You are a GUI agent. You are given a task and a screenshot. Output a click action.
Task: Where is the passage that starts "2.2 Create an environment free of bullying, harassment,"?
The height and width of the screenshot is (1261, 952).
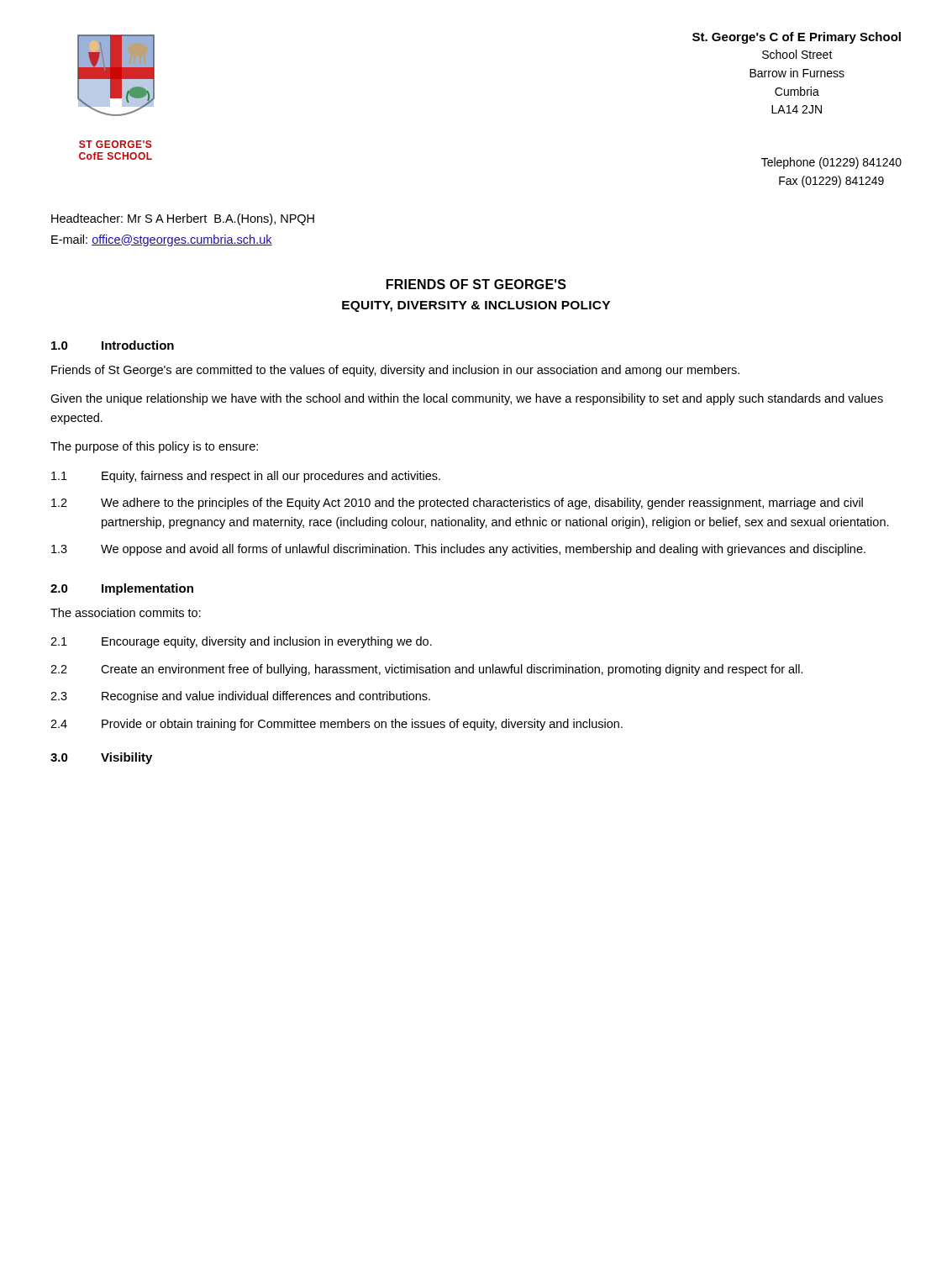pos(476,669)
